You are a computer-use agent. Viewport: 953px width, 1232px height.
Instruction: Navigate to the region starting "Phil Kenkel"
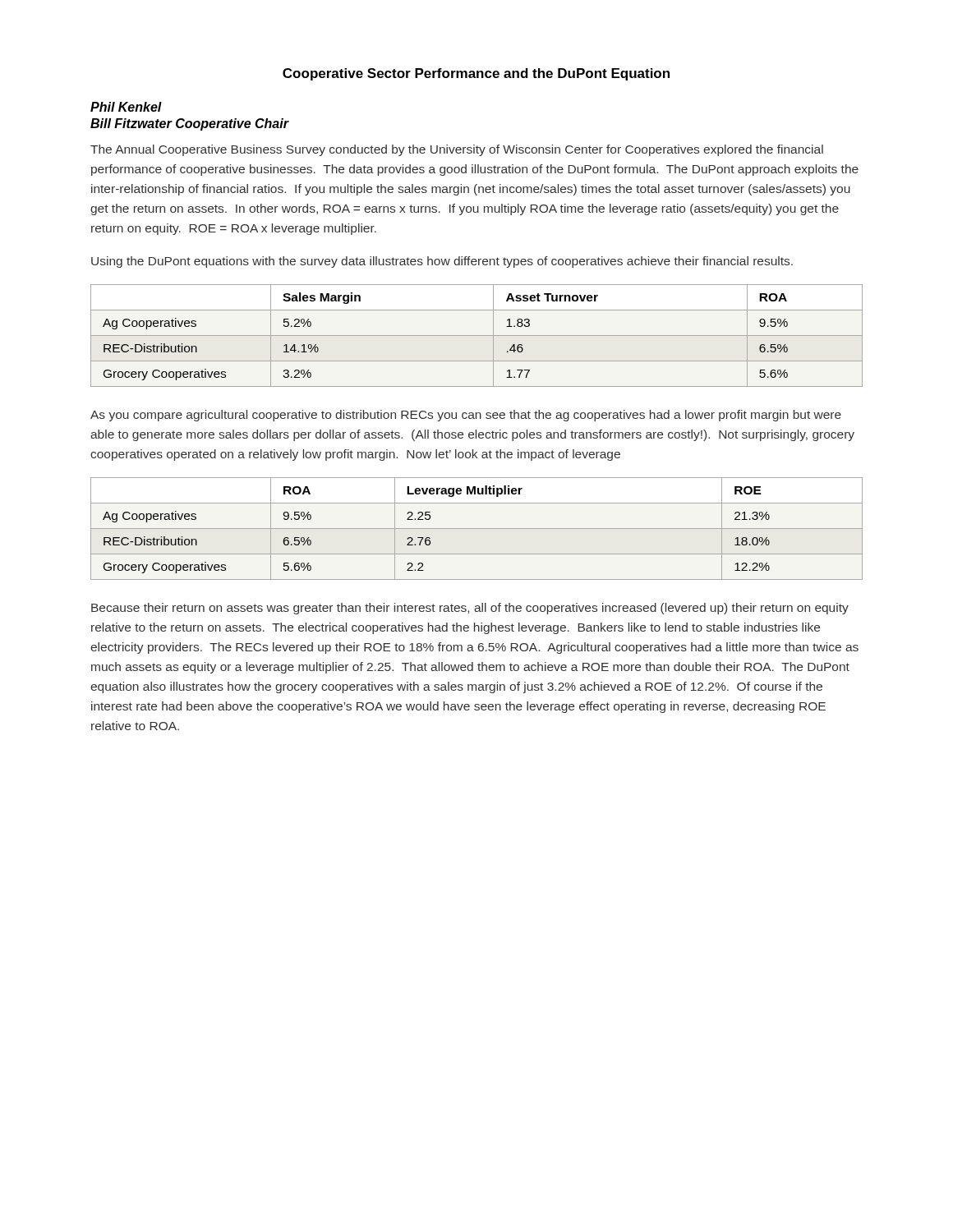(126, 107)
